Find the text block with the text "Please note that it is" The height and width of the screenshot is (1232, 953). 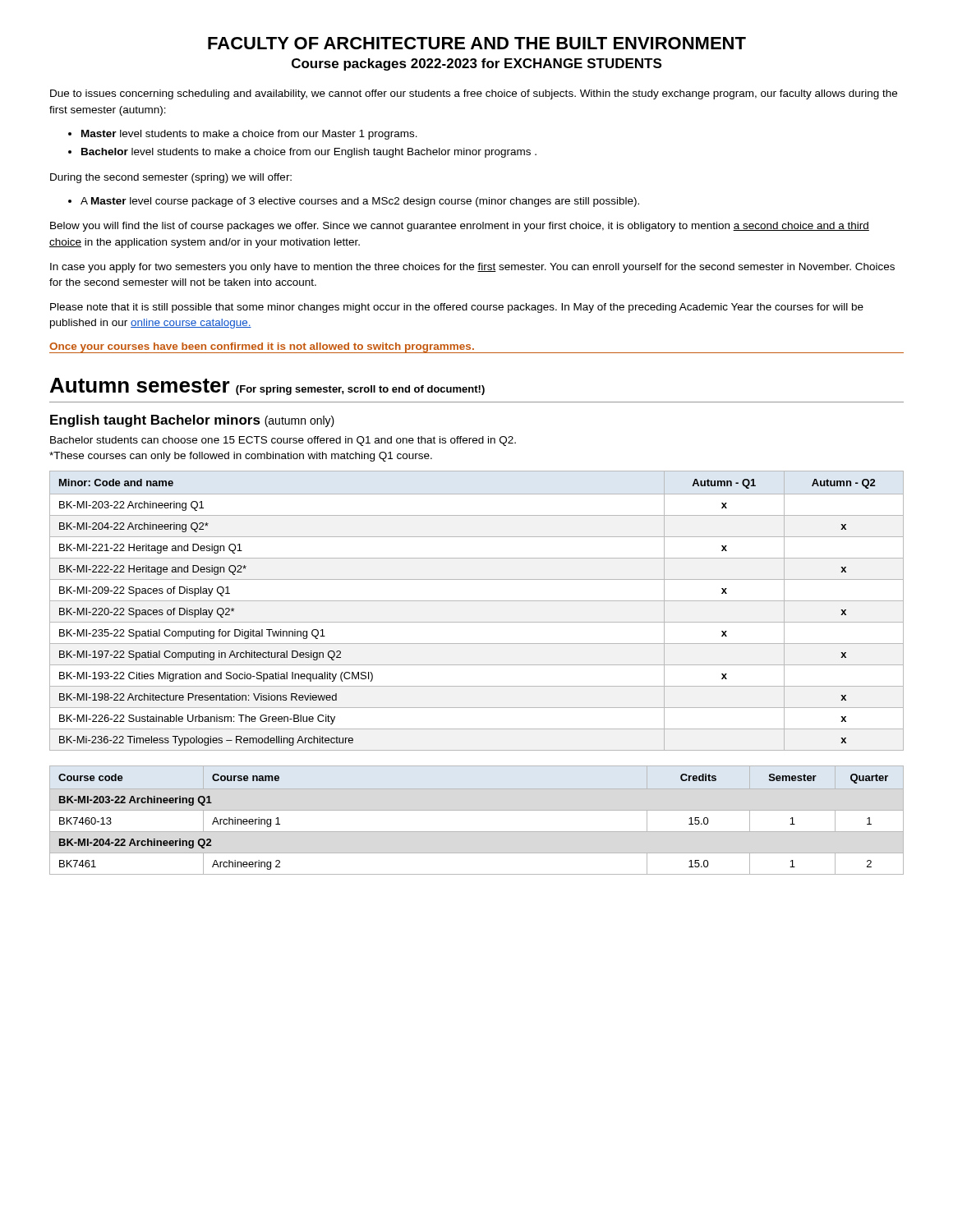point(456,315)
